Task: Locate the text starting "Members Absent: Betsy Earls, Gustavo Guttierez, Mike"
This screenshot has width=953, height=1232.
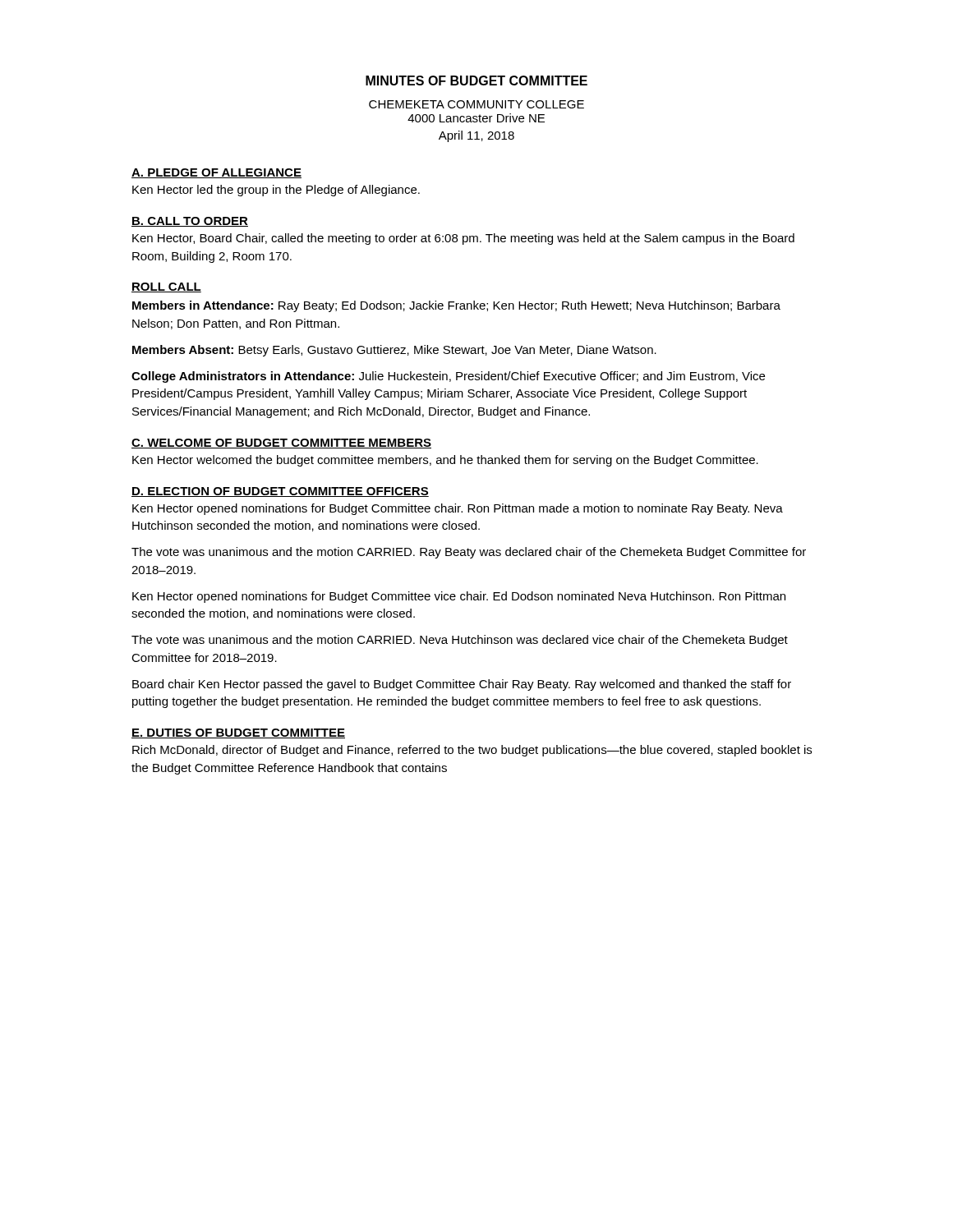Action: point(394,349)
